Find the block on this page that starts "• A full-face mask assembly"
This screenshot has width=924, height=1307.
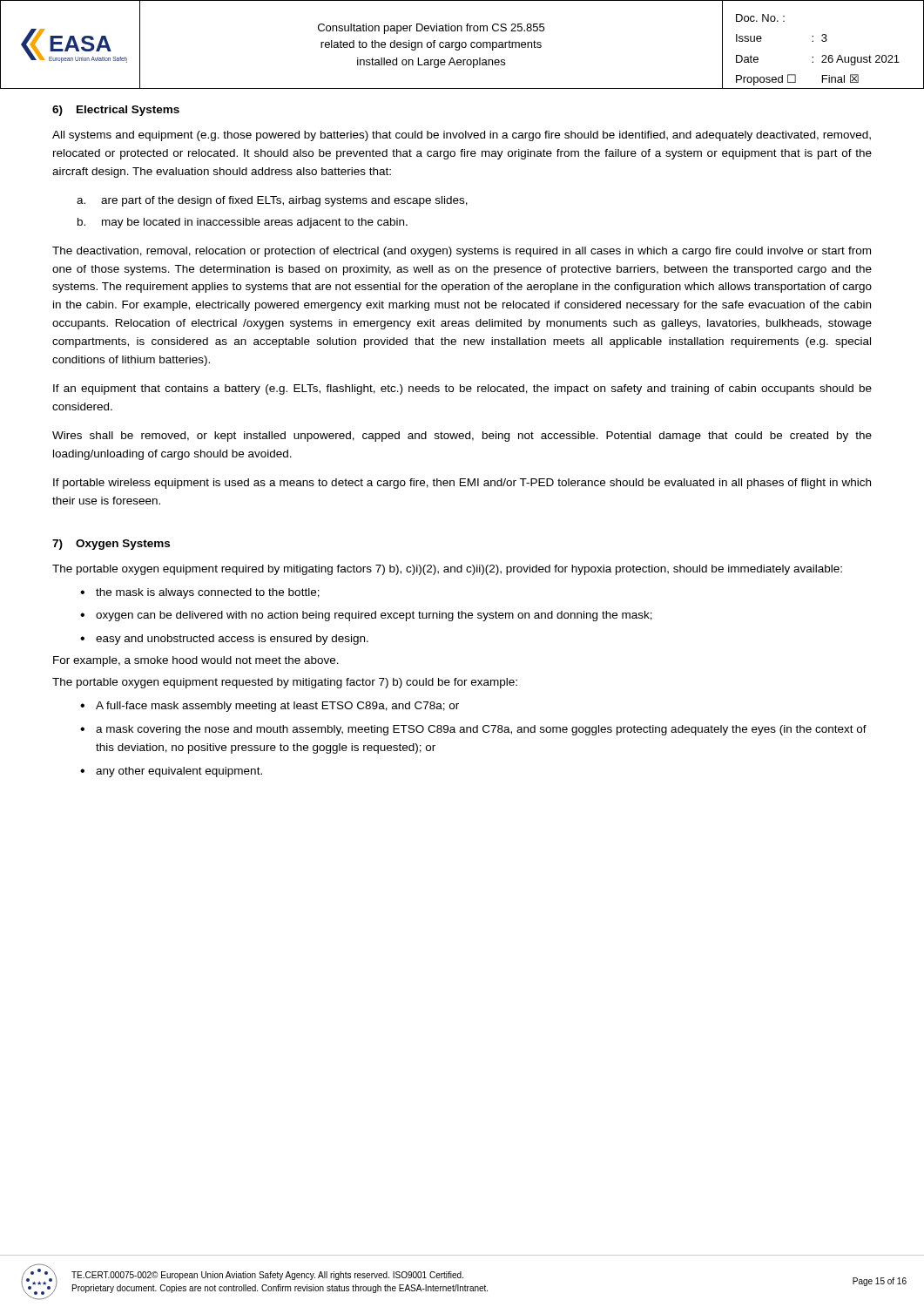[x=270, y=706]
